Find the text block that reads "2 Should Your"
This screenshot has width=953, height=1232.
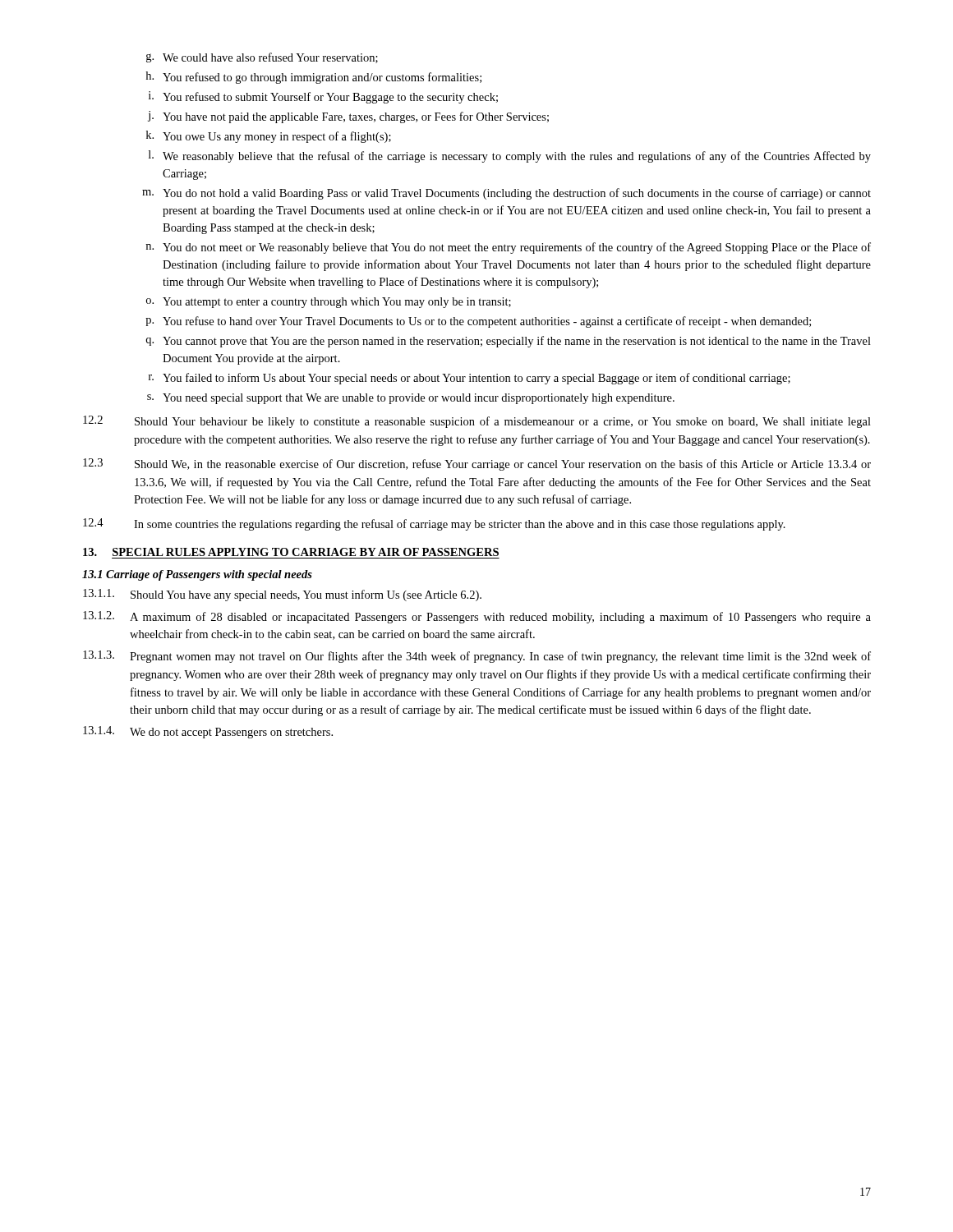[476, 431]
